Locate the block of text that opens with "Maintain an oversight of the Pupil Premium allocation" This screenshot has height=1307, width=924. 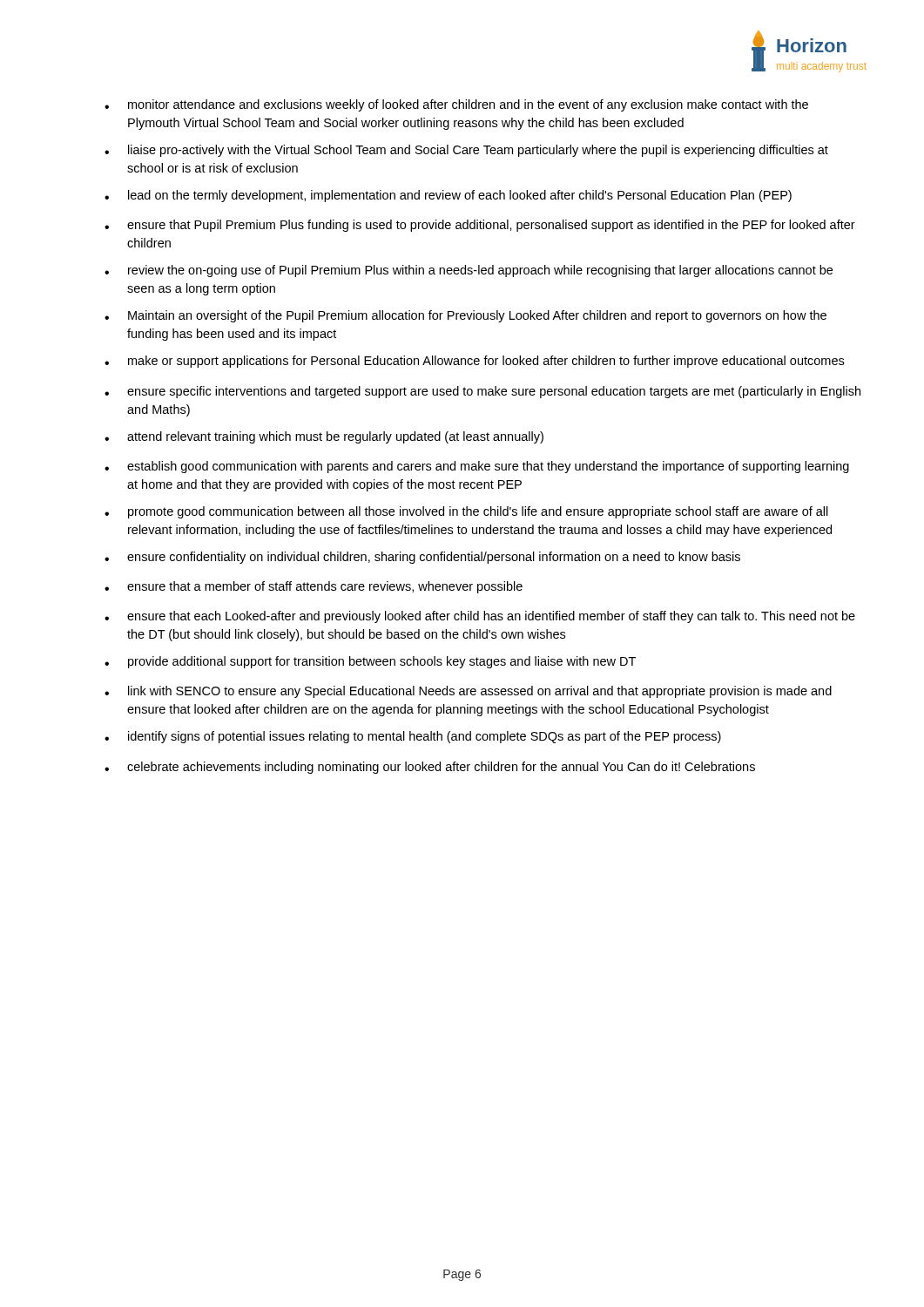point(484,325)
